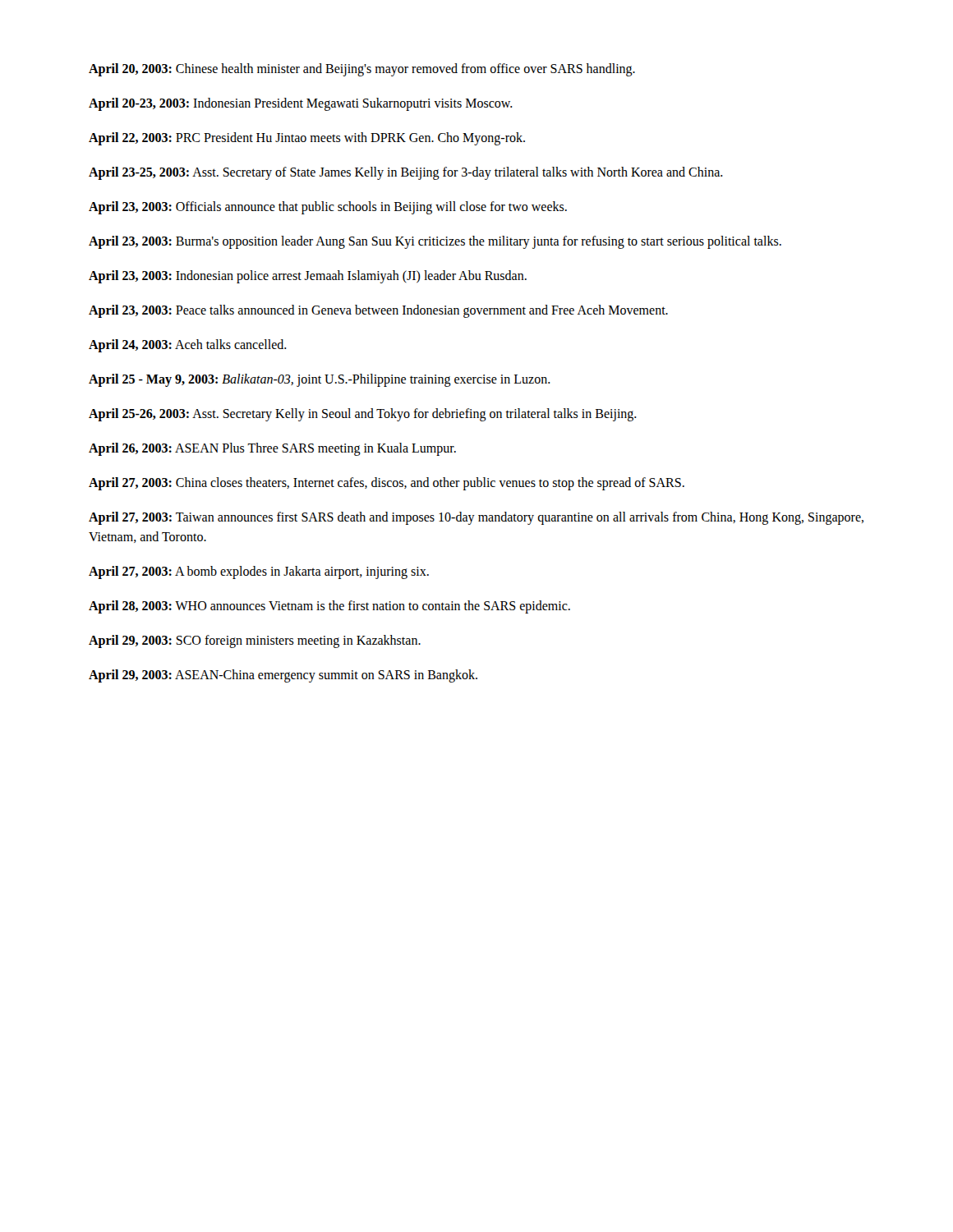Find the list item with the text "April 29, 2003: ASEAN-China"
Screen dimensions: 1232x953
(x=283, y=675)
